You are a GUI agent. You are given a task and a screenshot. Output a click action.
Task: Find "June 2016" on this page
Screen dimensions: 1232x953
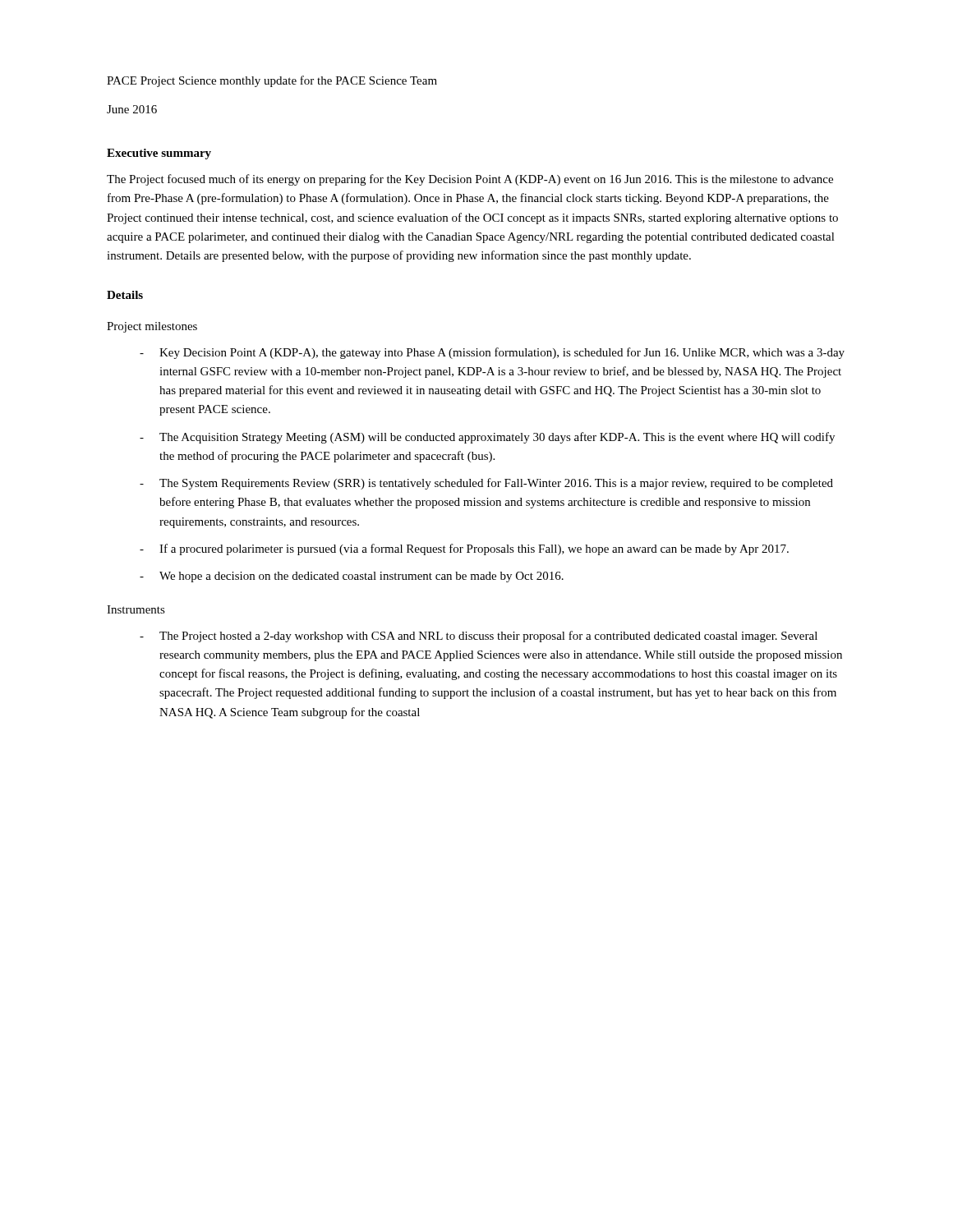click(x=132, y=109)
